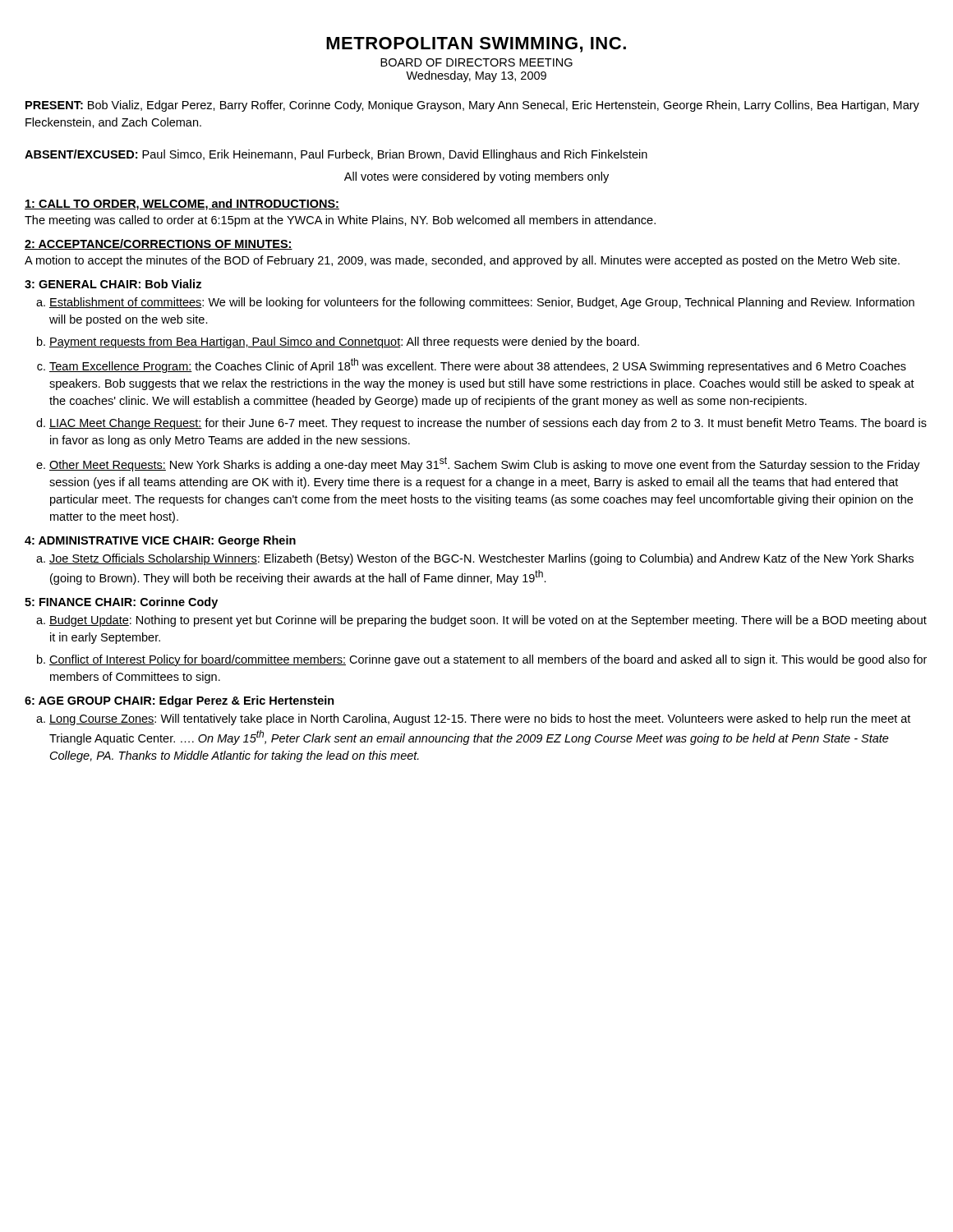This screenshot has width=953, height=1232.
Task: Click on the list item containing "Joe Stetz Officials Scholarship"
Action: pos(482,568)
